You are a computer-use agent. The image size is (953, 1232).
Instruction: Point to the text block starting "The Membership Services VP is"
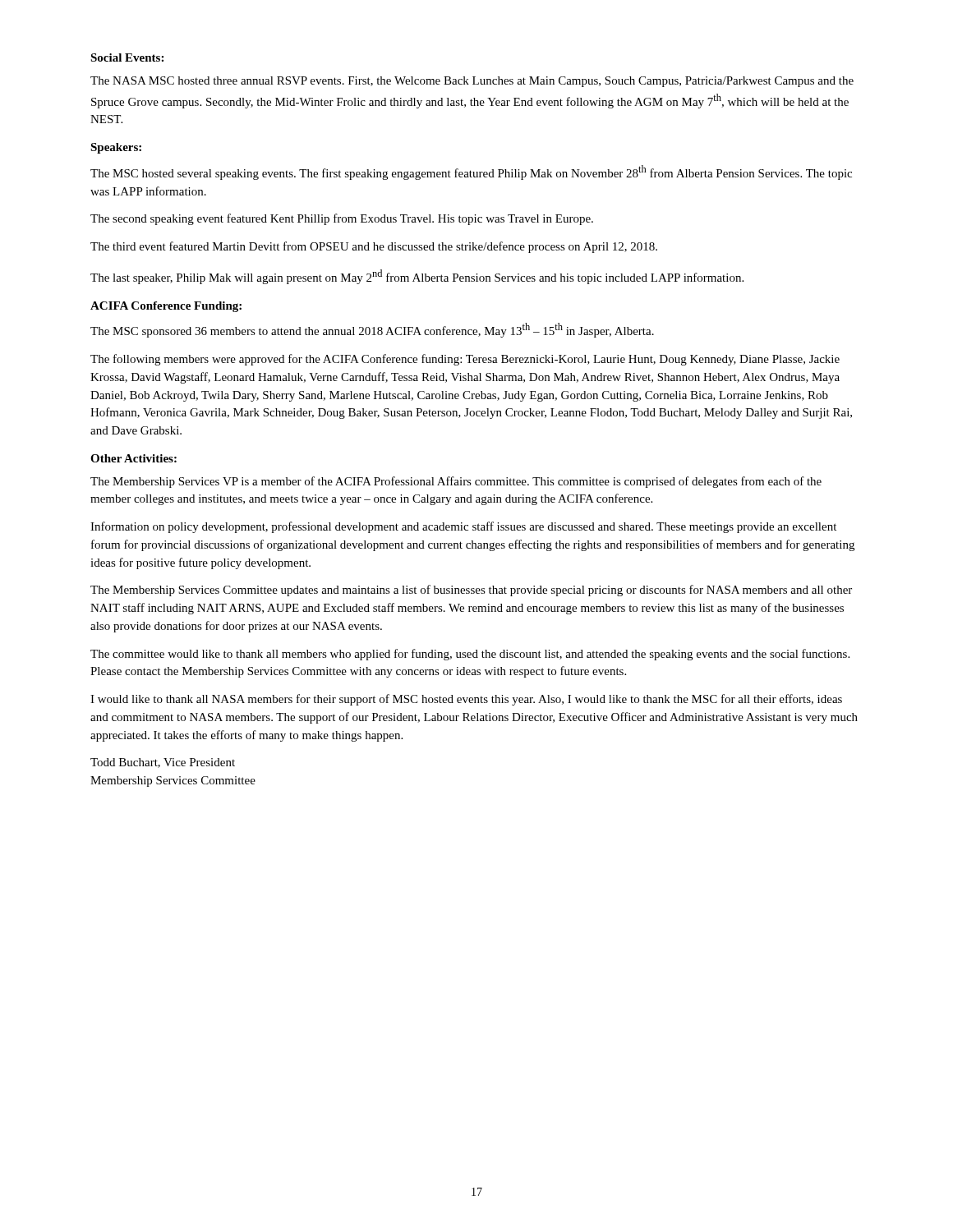point(456,490)
